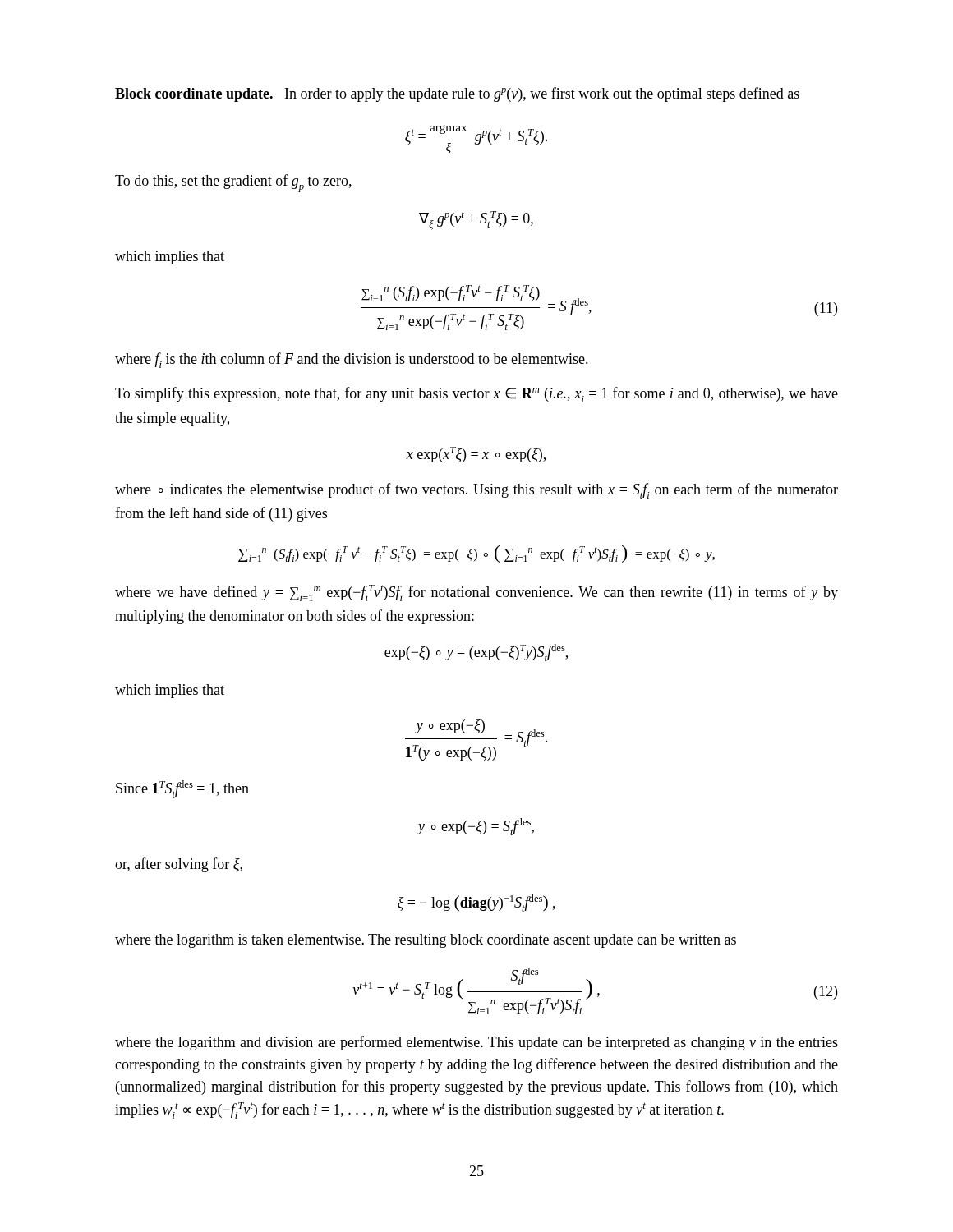Click the formula that begins "ξ = − log"
953x1232 pixels.
tap(476, 903)
